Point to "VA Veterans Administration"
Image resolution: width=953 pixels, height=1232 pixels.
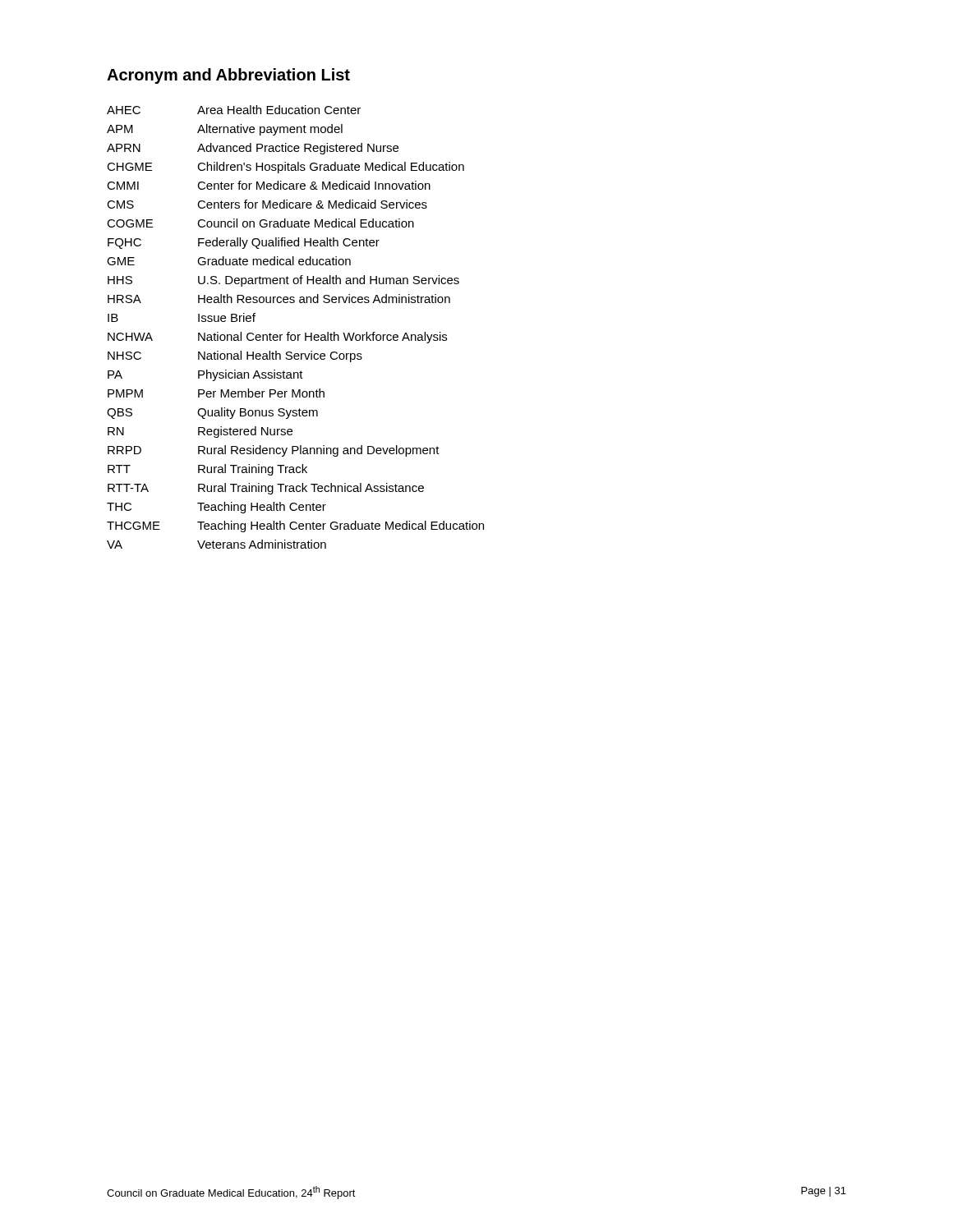point(217,544)
